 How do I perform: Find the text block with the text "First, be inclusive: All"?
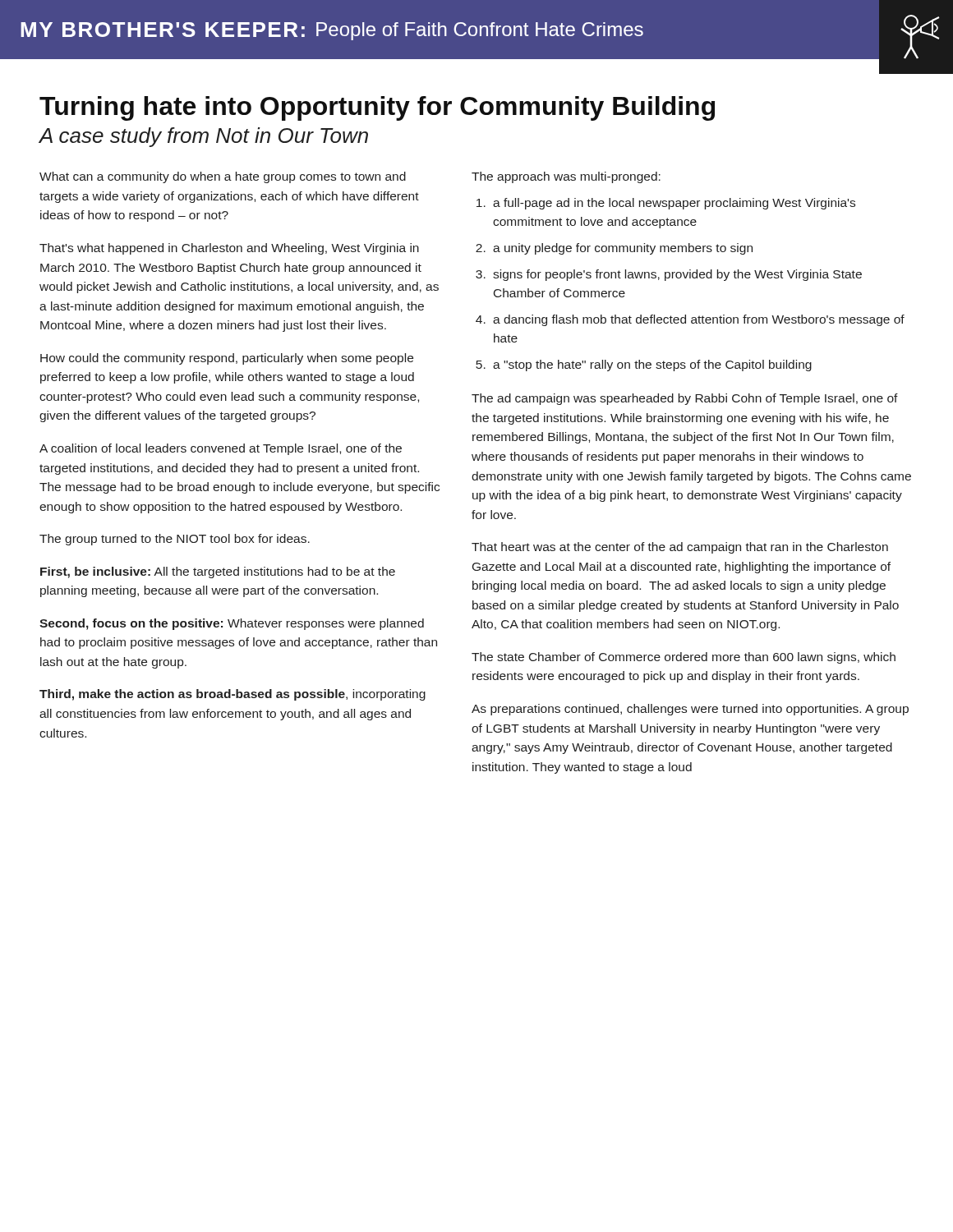[x=217, y=581]
